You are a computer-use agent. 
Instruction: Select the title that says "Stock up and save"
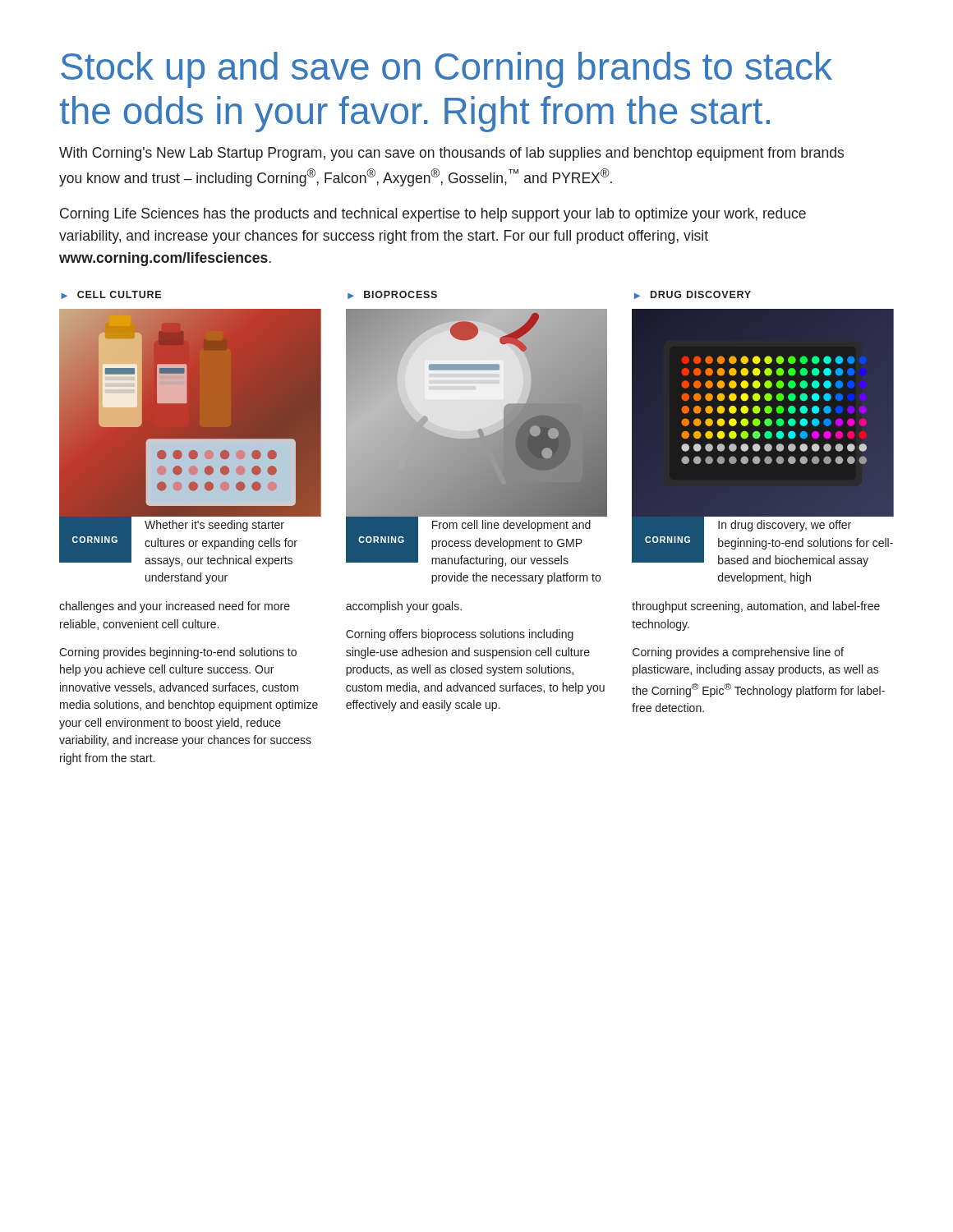476,89
